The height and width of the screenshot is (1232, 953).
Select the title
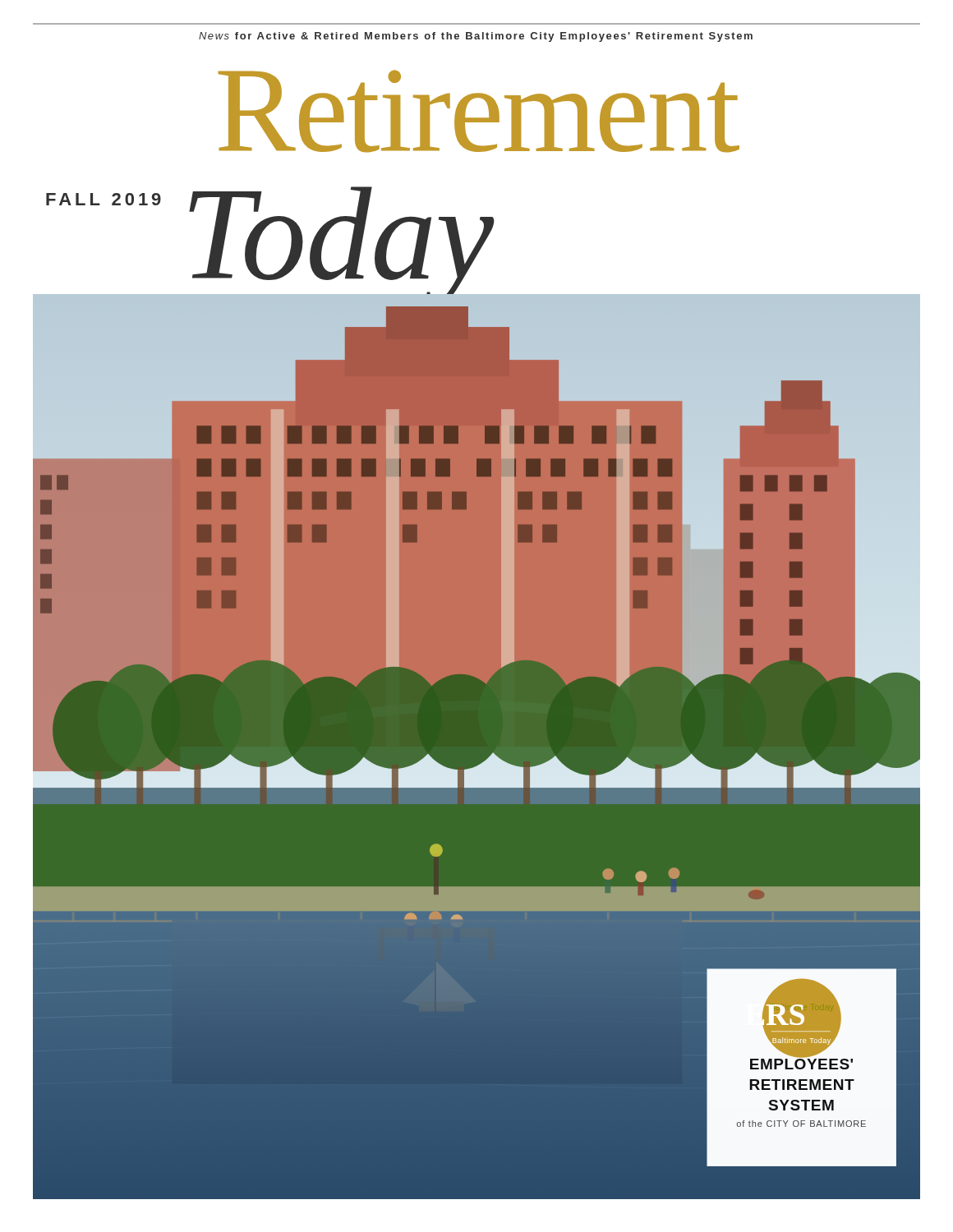point(476,110)
